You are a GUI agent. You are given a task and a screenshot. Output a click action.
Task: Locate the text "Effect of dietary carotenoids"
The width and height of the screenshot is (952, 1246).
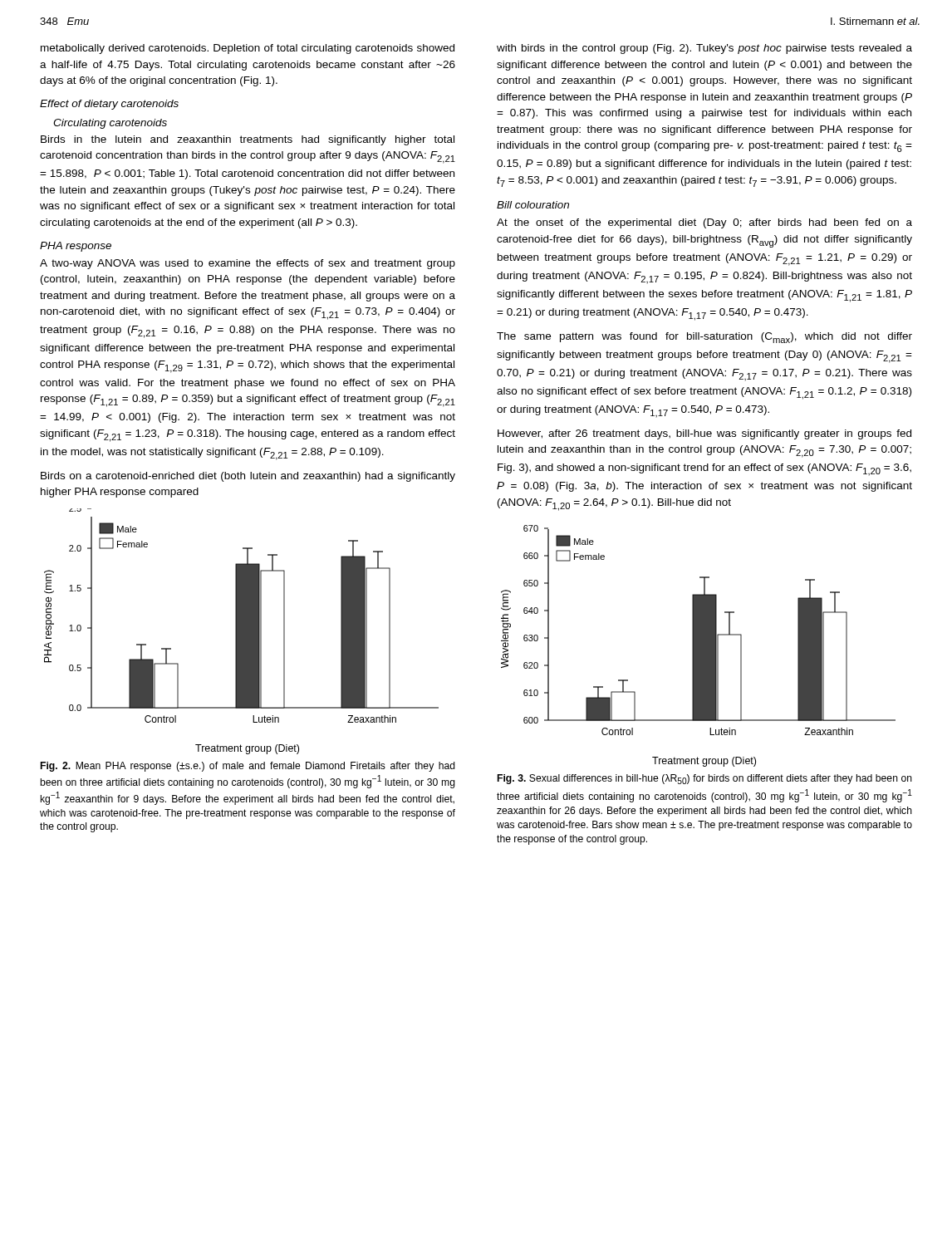click(109, 103)
